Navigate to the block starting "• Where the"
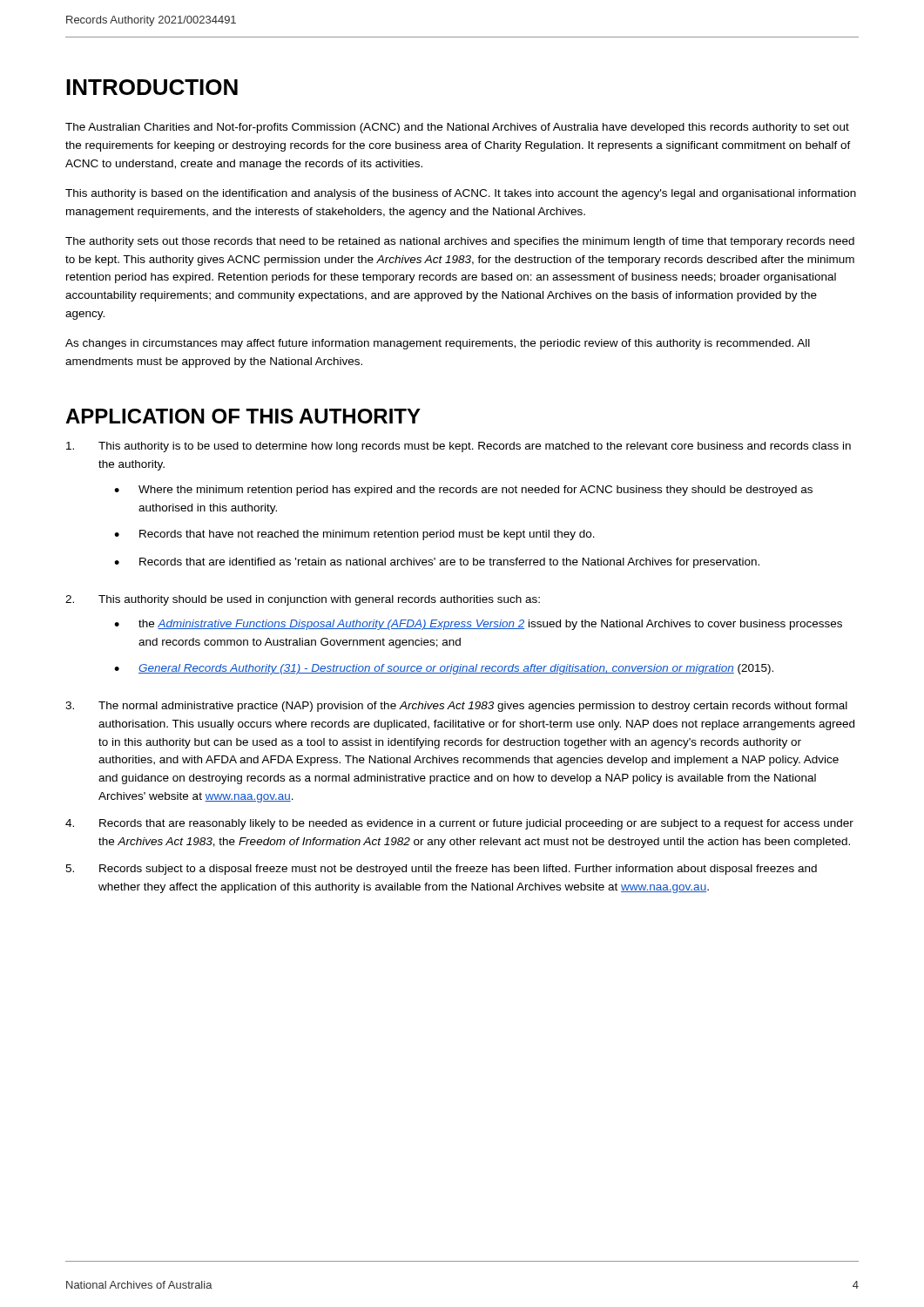924x1307 pixels. (x=483, y=499)
